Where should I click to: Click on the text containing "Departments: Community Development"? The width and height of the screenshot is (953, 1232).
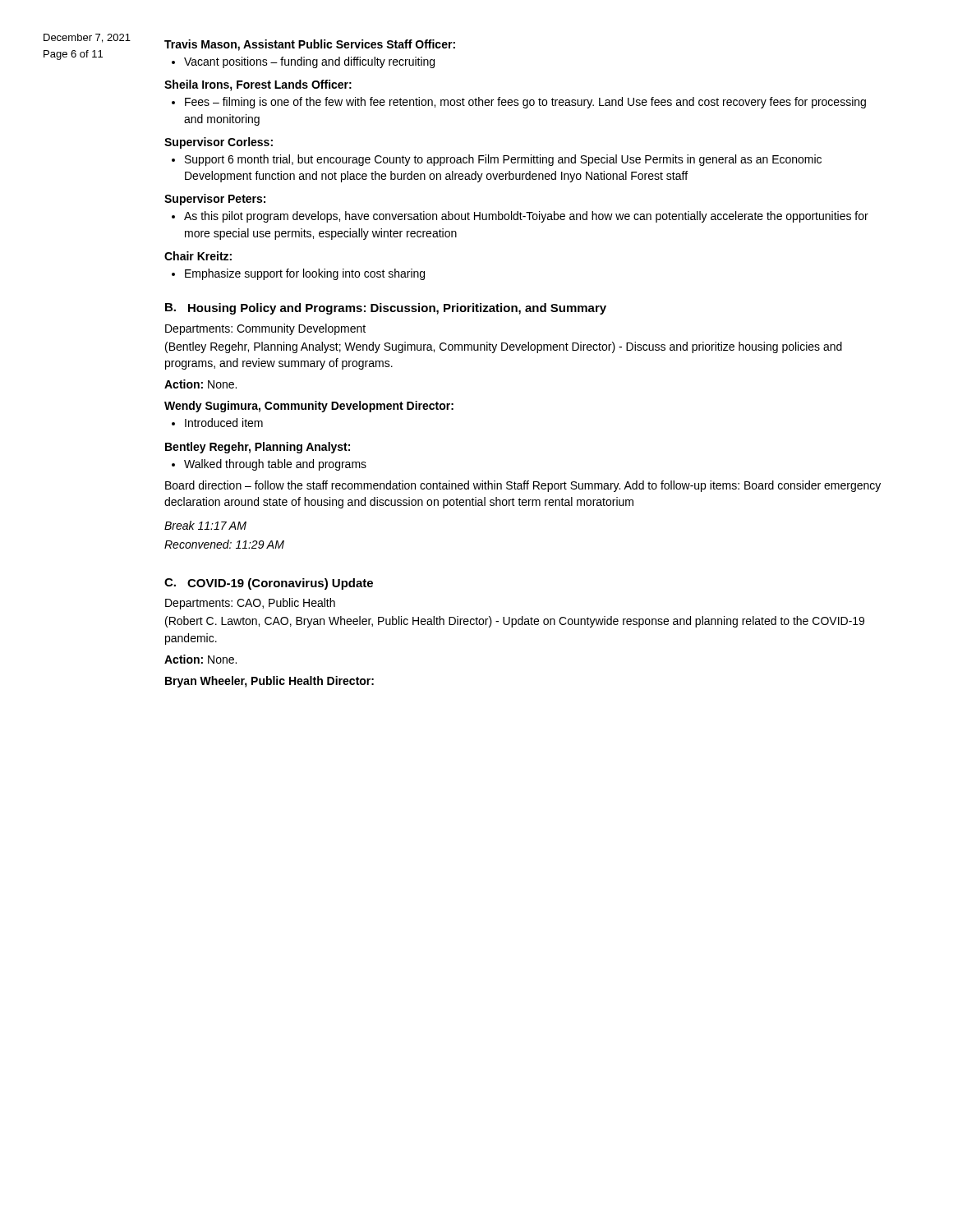click(x=265, y=328)
